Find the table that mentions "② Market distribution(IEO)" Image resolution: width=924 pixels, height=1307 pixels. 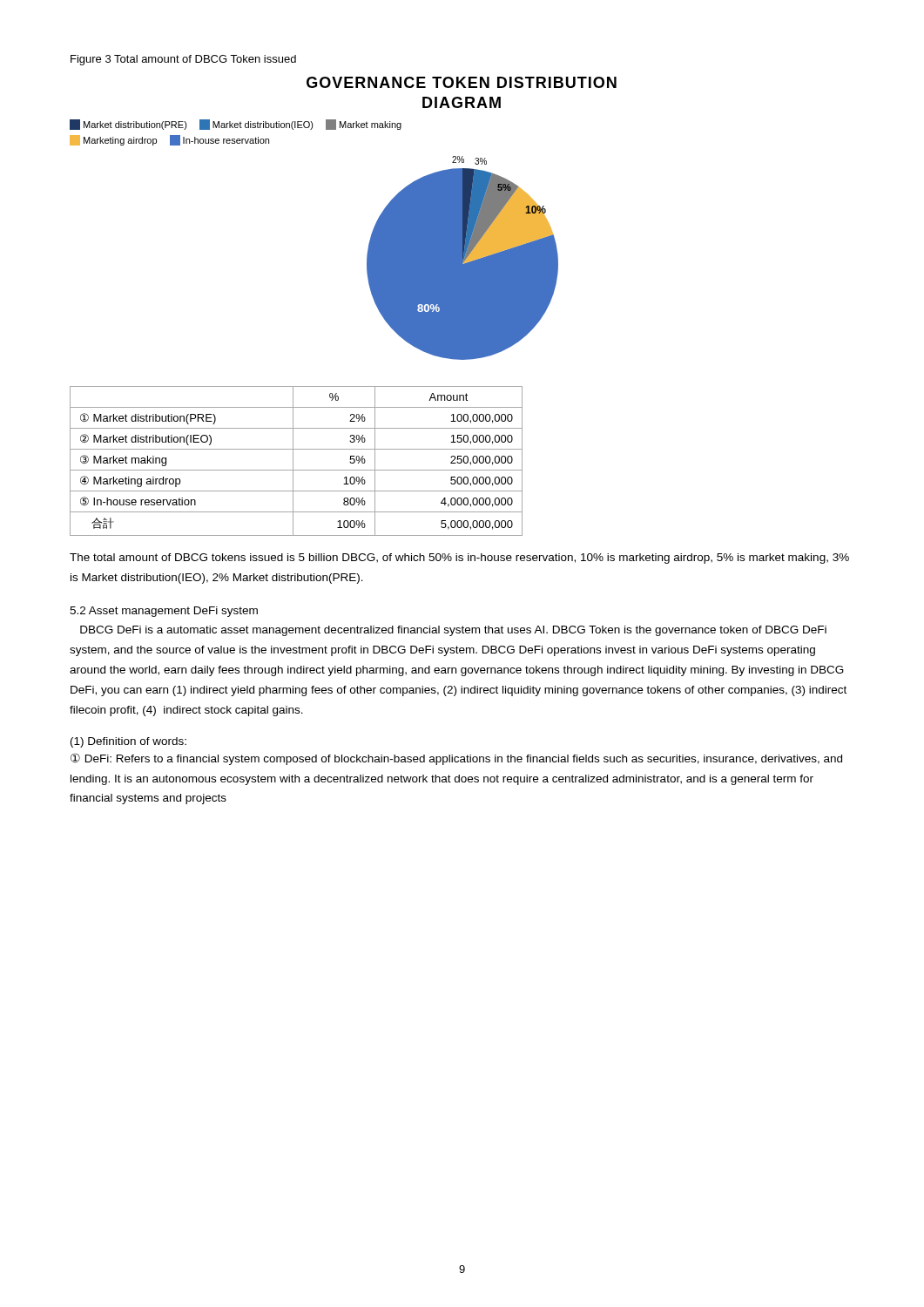click(462, 461)
